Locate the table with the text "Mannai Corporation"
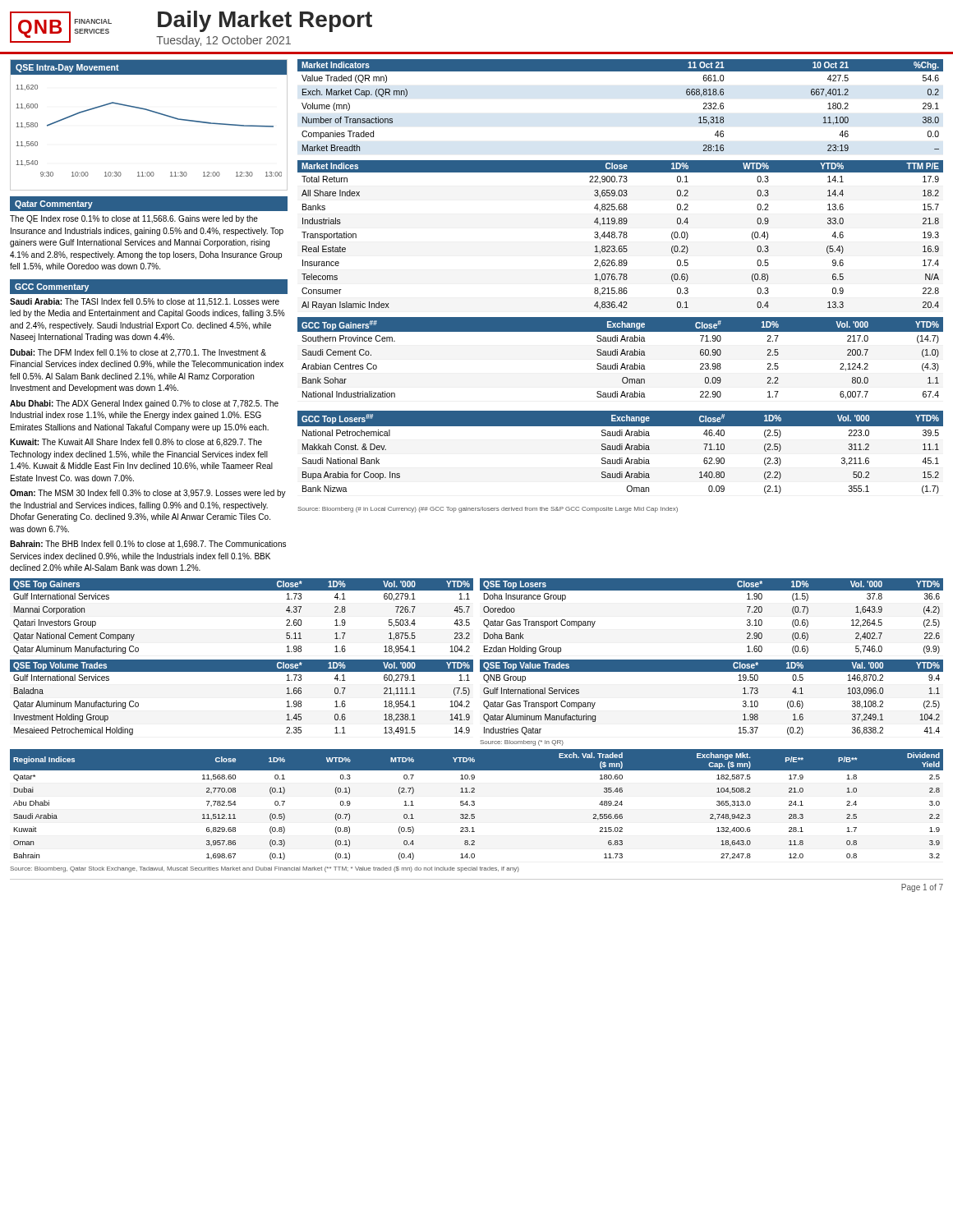The image size is (953, 1232). point(242,617)
